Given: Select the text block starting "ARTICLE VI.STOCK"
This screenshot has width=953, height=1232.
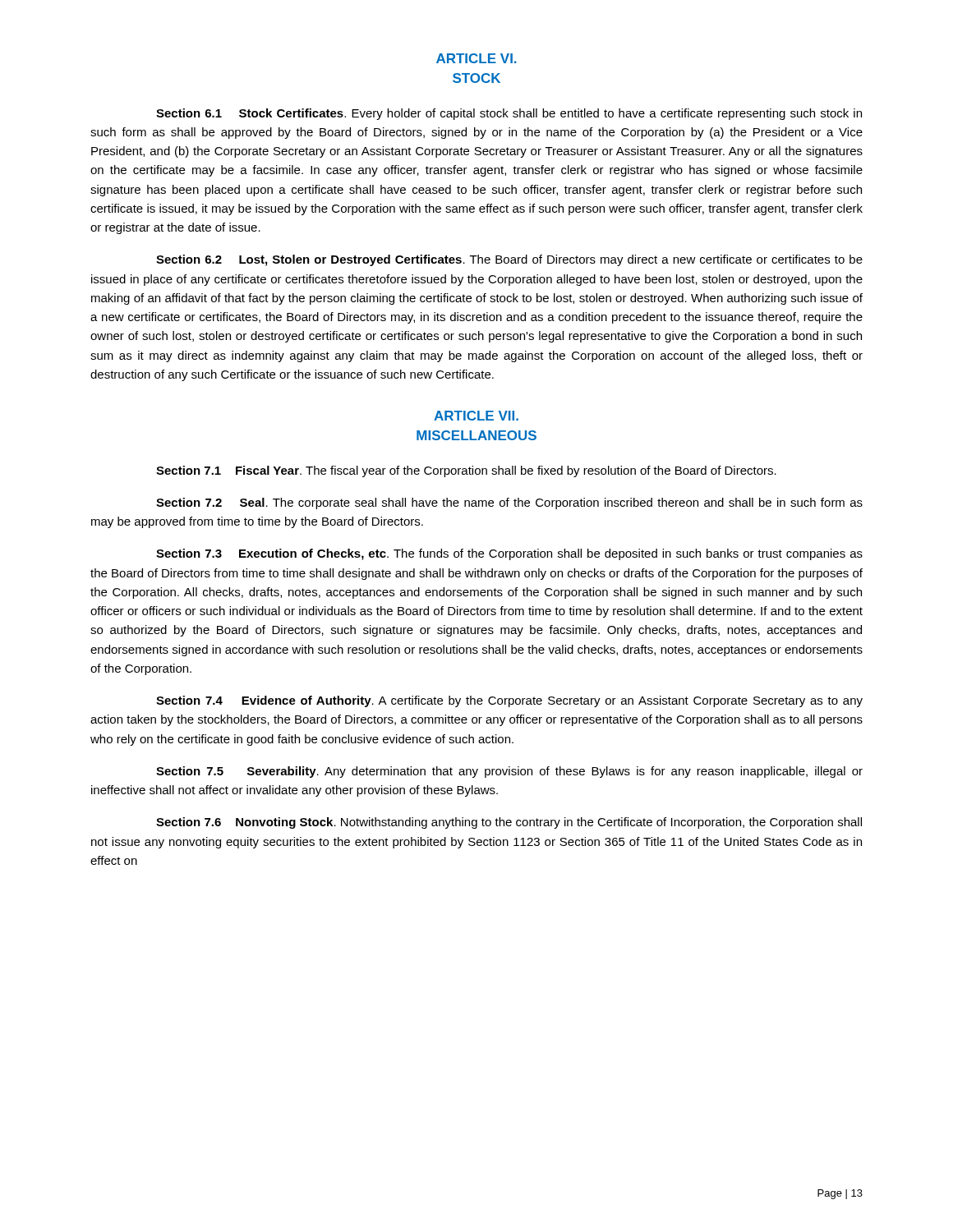Looking at the screenshot, I should click(x=476, y=68).
